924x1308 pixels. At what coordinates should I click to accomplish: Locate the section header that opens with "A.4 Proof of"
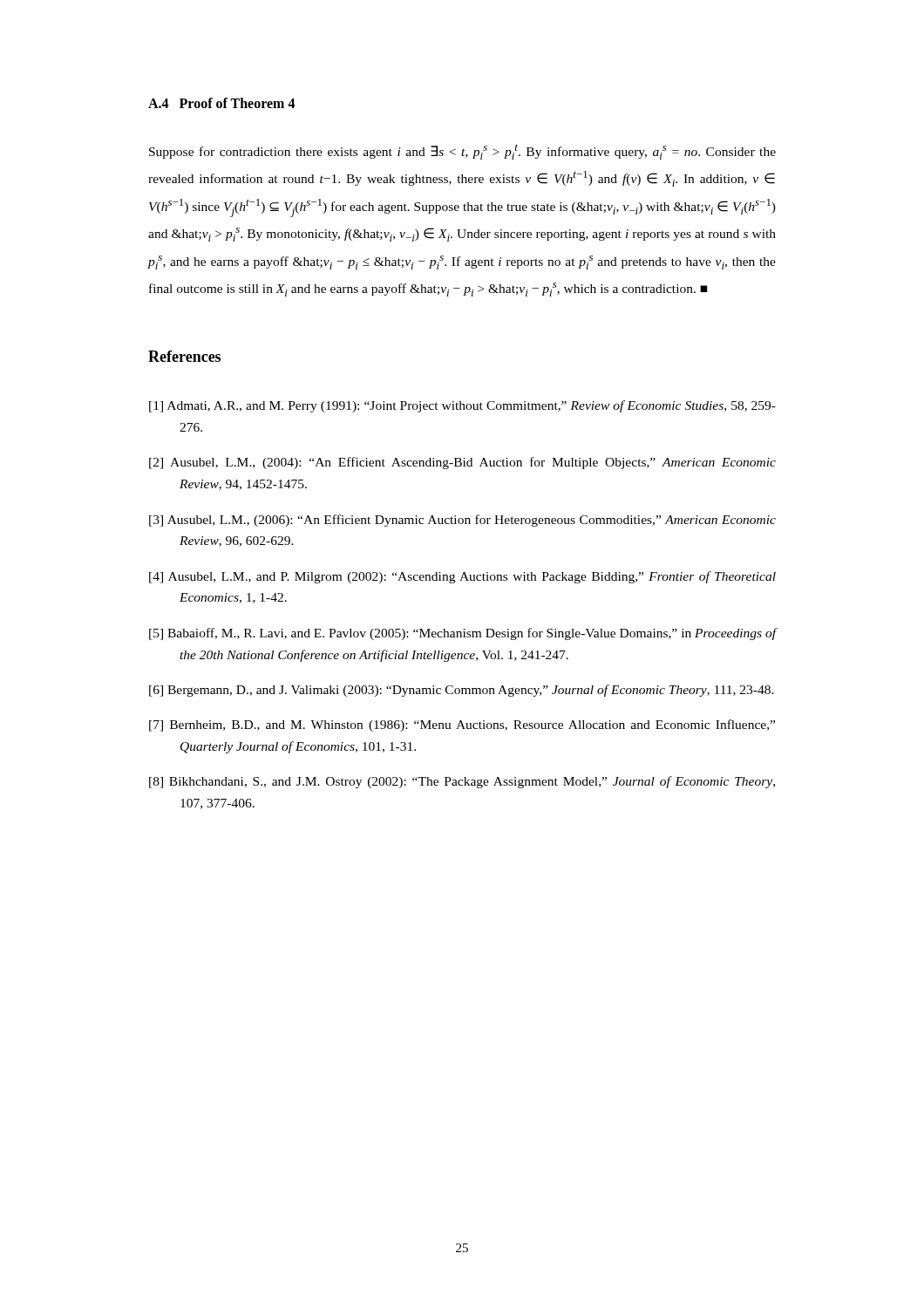[x=222, y=104]
